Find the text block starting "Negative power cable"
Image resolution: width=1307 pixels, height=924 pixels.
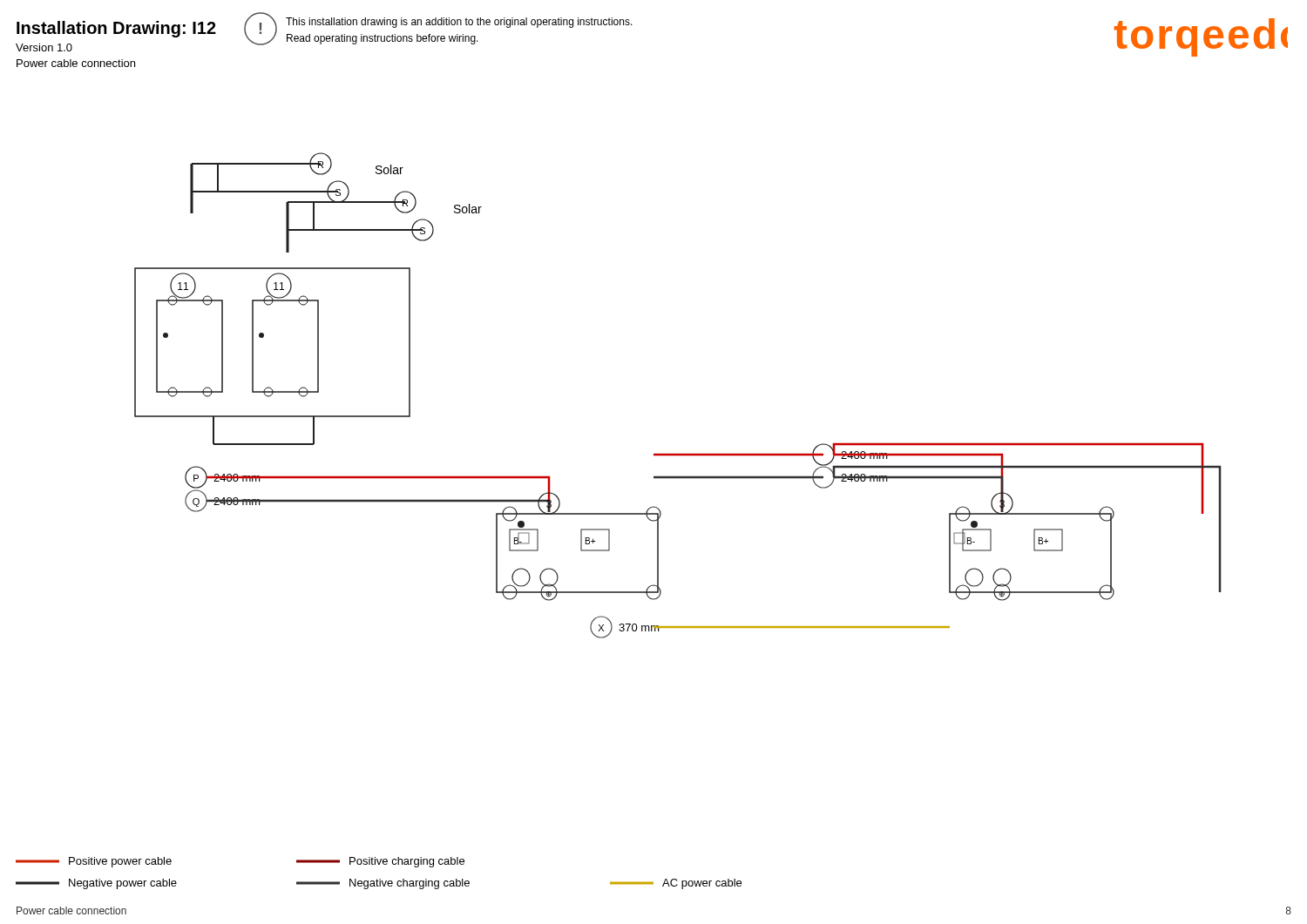point(96,883)
